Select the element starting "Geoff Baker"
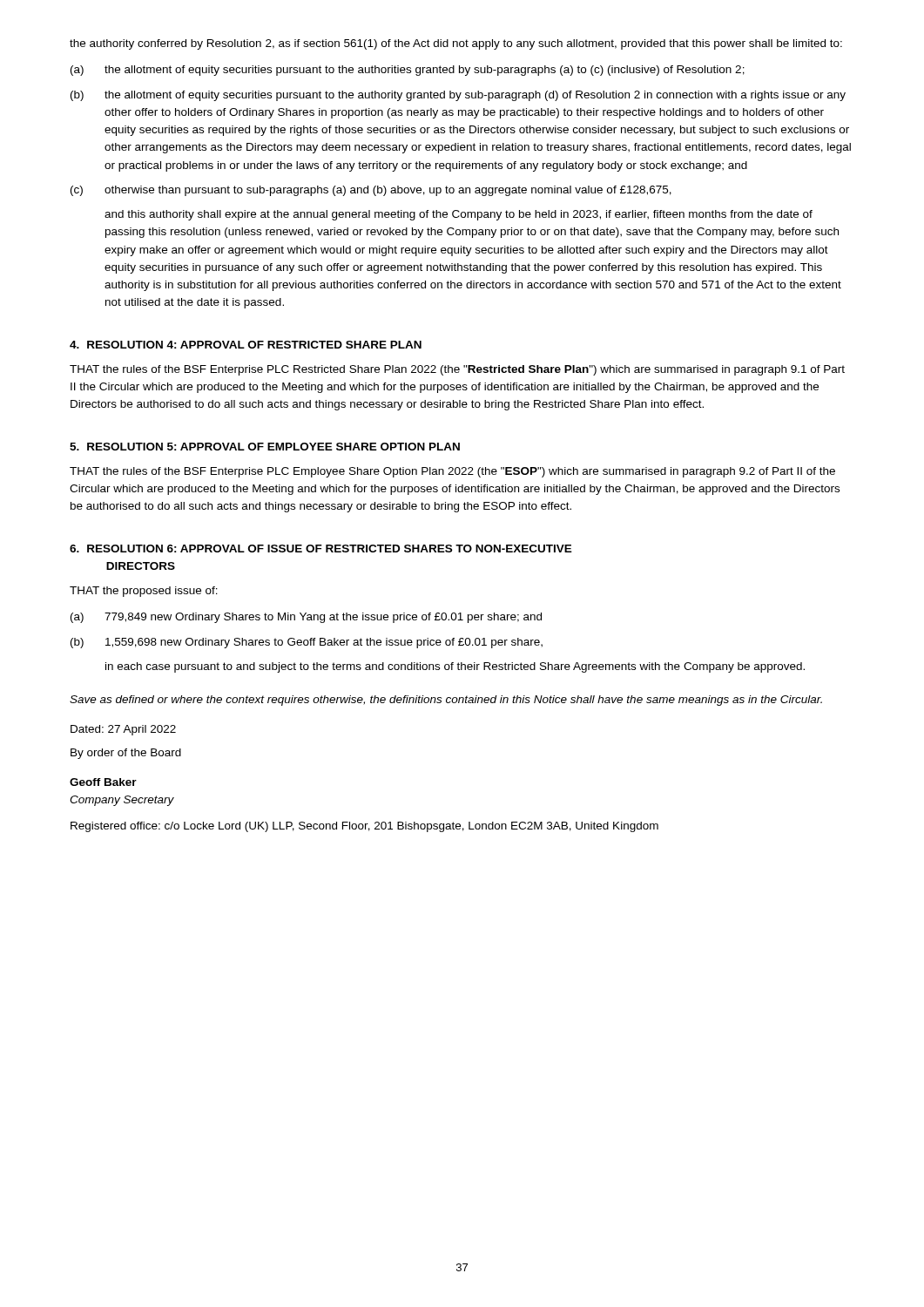Screen dimensions: 1307x924 pyautogui.click(x=103, y=782)
